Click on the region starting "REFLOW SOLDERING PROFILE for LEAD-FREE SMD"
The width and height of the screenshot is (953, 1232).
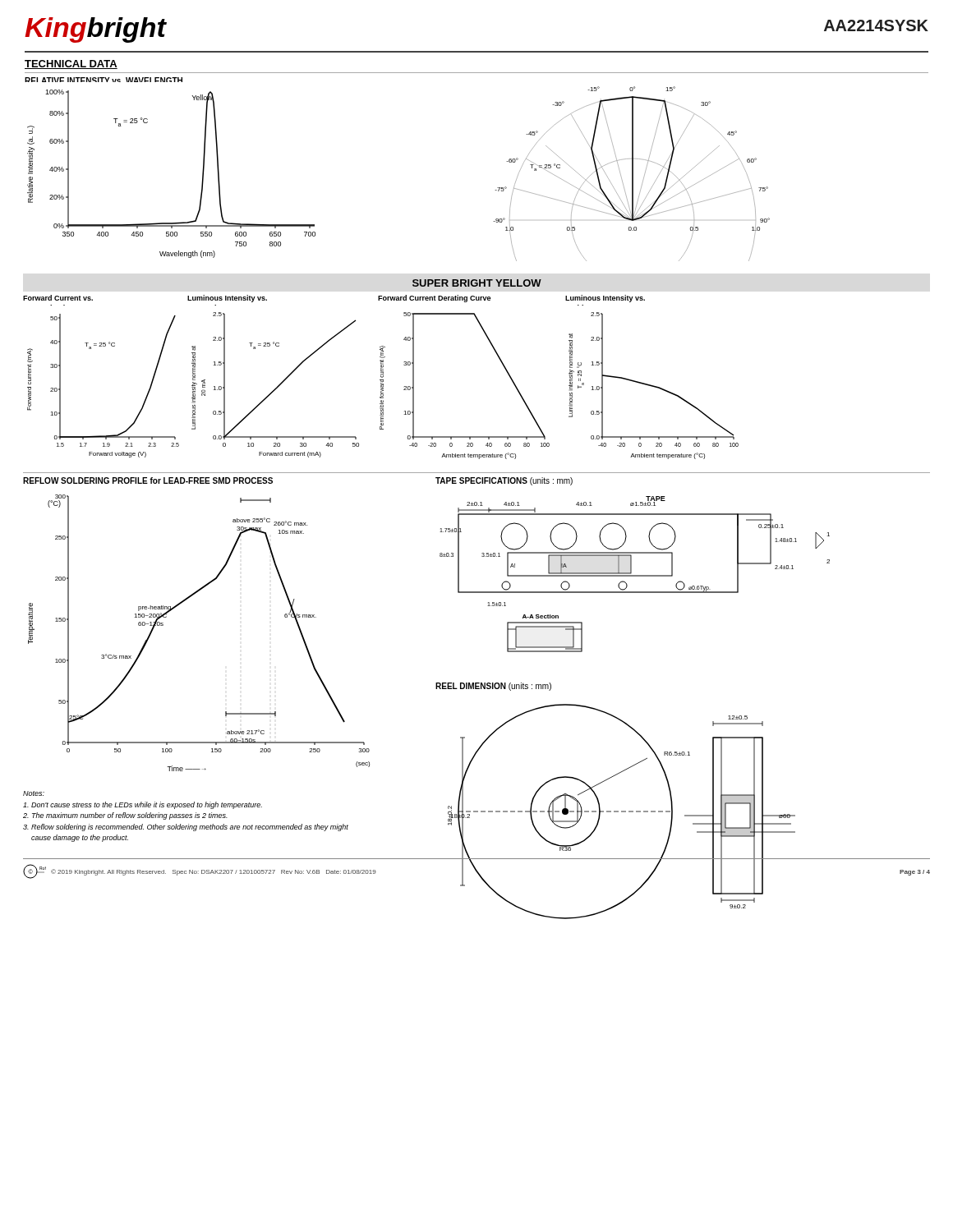(148, 481)
